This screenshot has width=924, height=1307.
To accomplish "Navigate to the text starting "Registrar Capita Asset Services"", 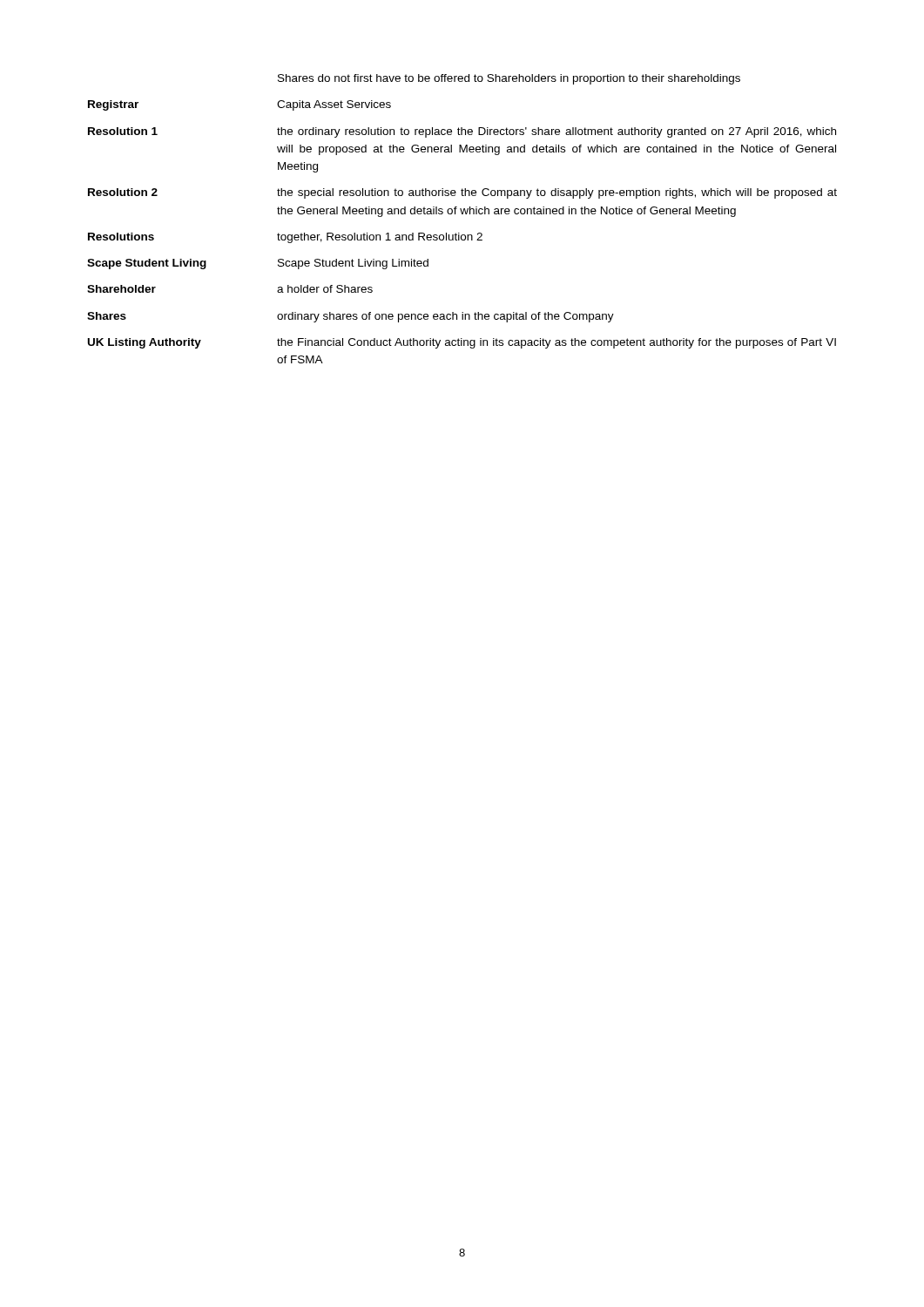I will click(x=111, y=105).
